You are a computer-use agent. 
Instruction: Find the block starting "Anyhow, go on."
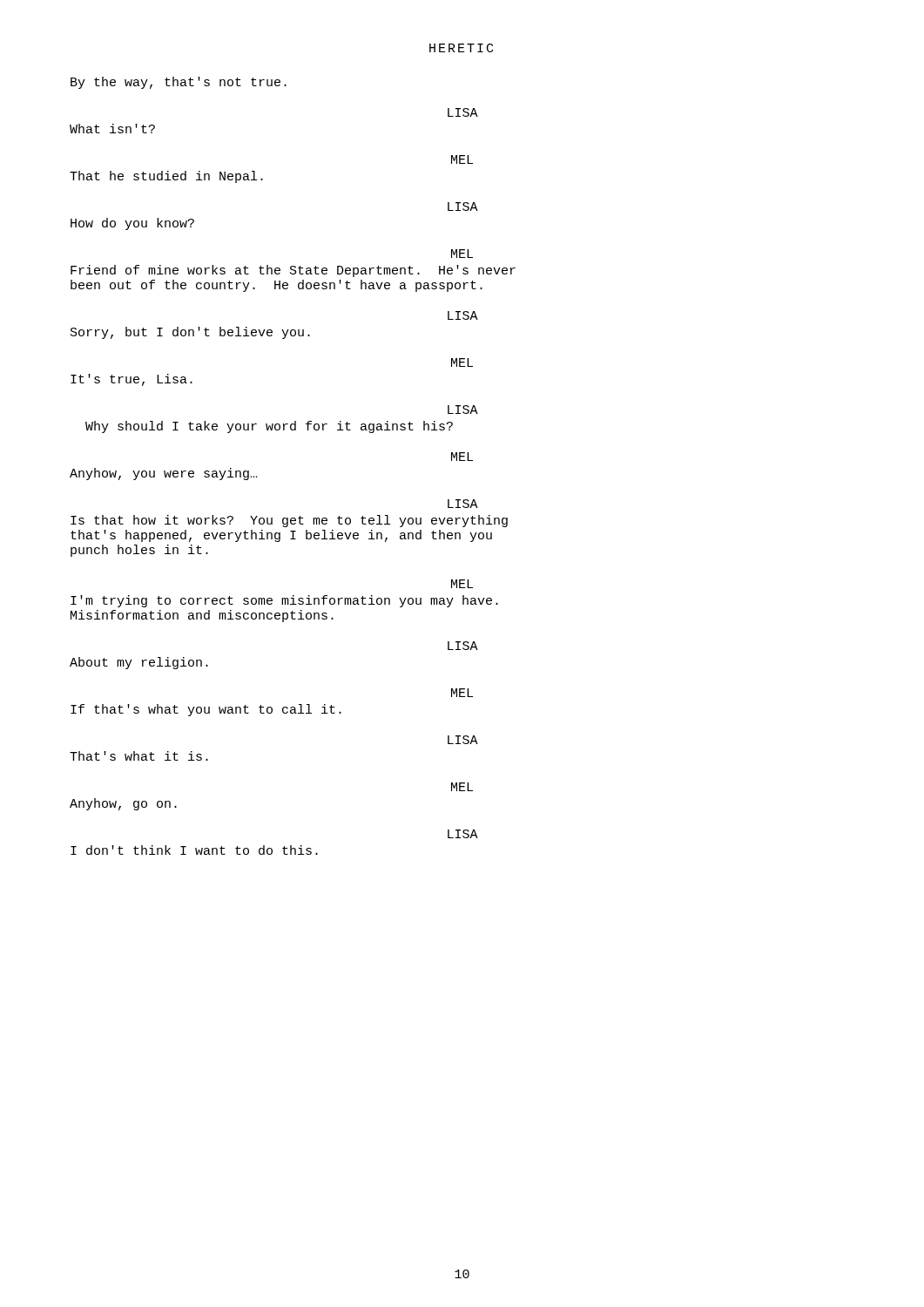(x=125, y=805)
